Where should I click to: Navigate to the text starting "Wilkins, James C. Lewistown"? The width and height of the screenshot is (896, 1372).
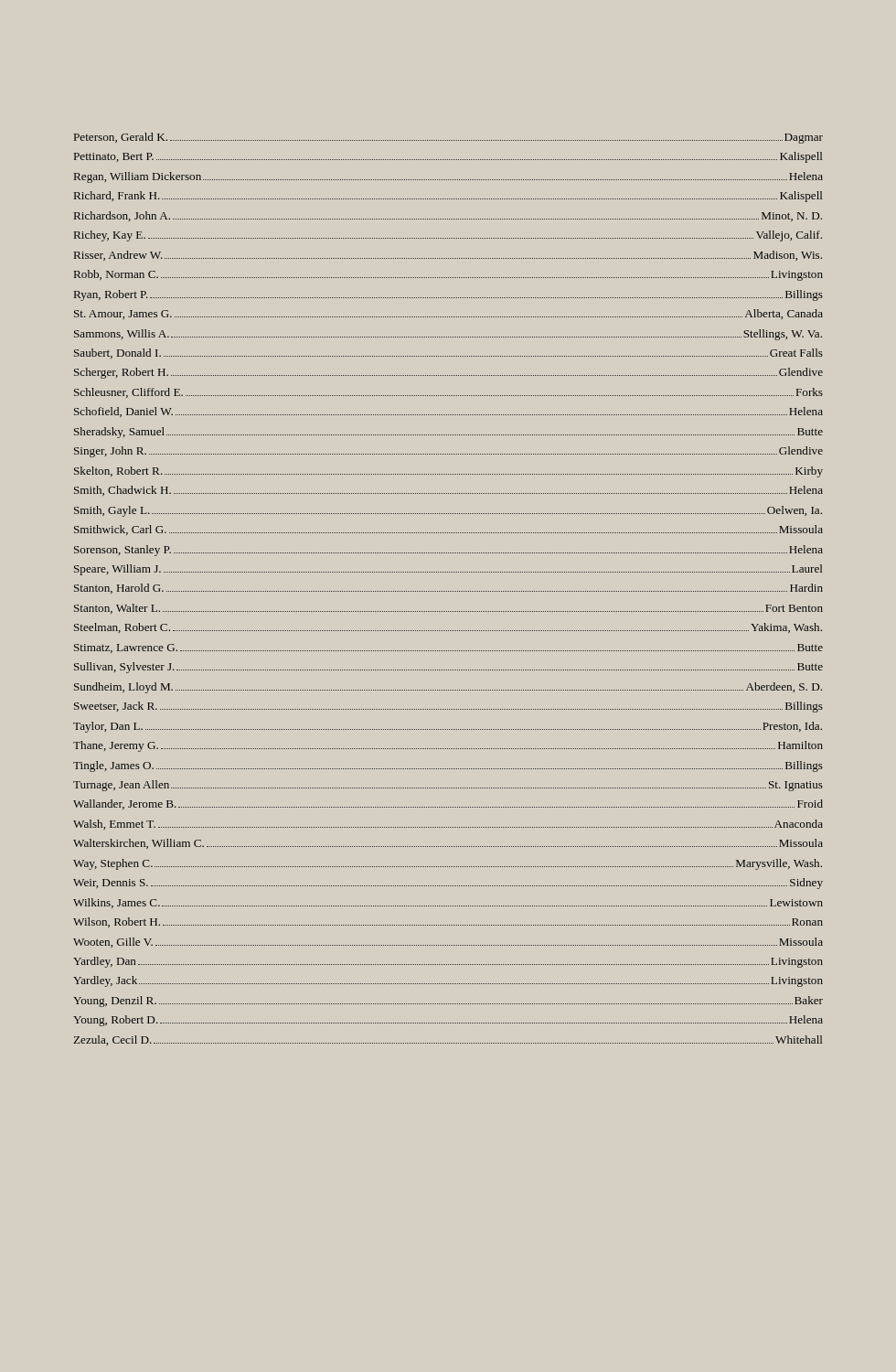(x=448, y=903)
